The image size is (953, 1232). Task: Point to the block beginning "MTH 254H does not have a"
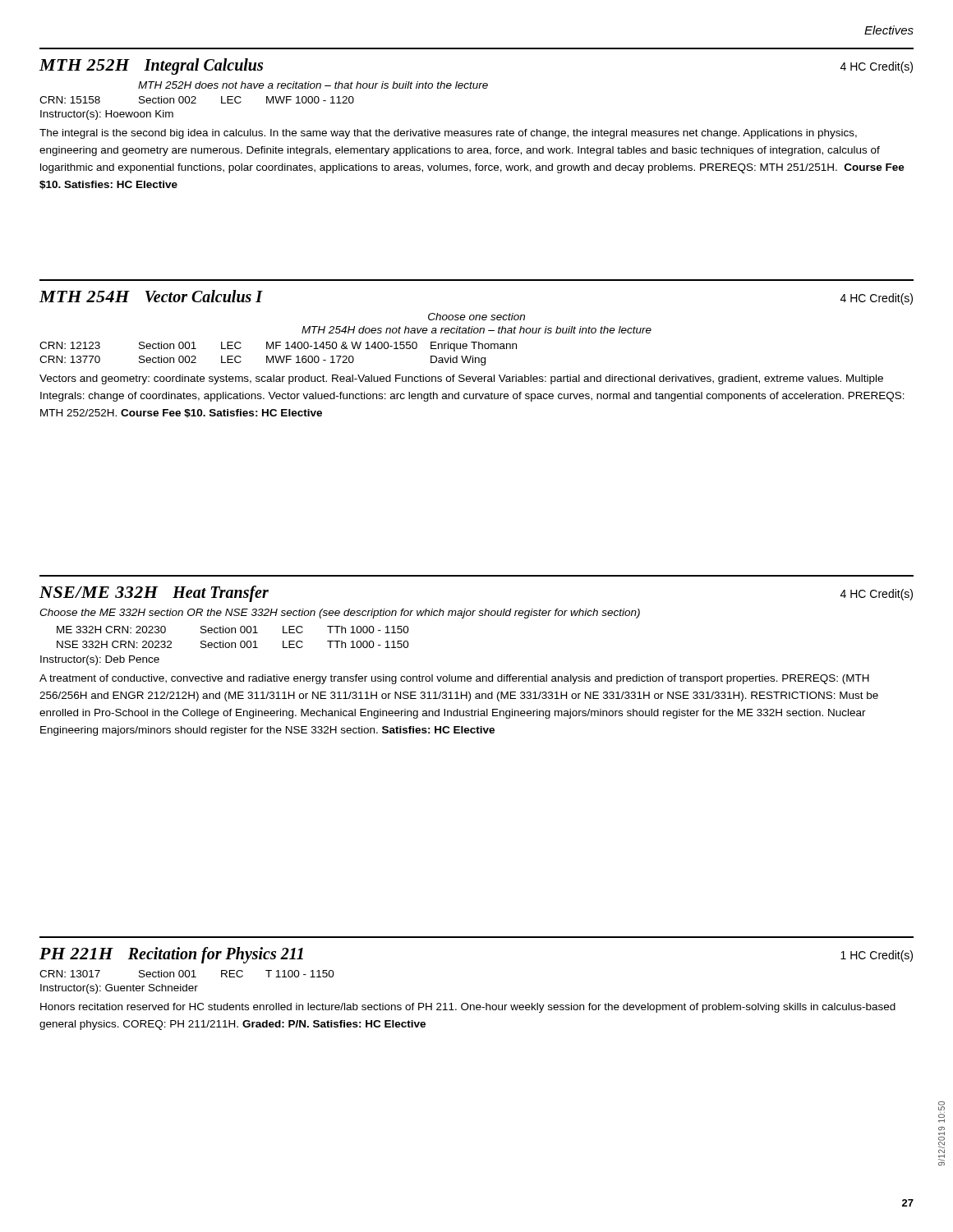click(476, 330)
